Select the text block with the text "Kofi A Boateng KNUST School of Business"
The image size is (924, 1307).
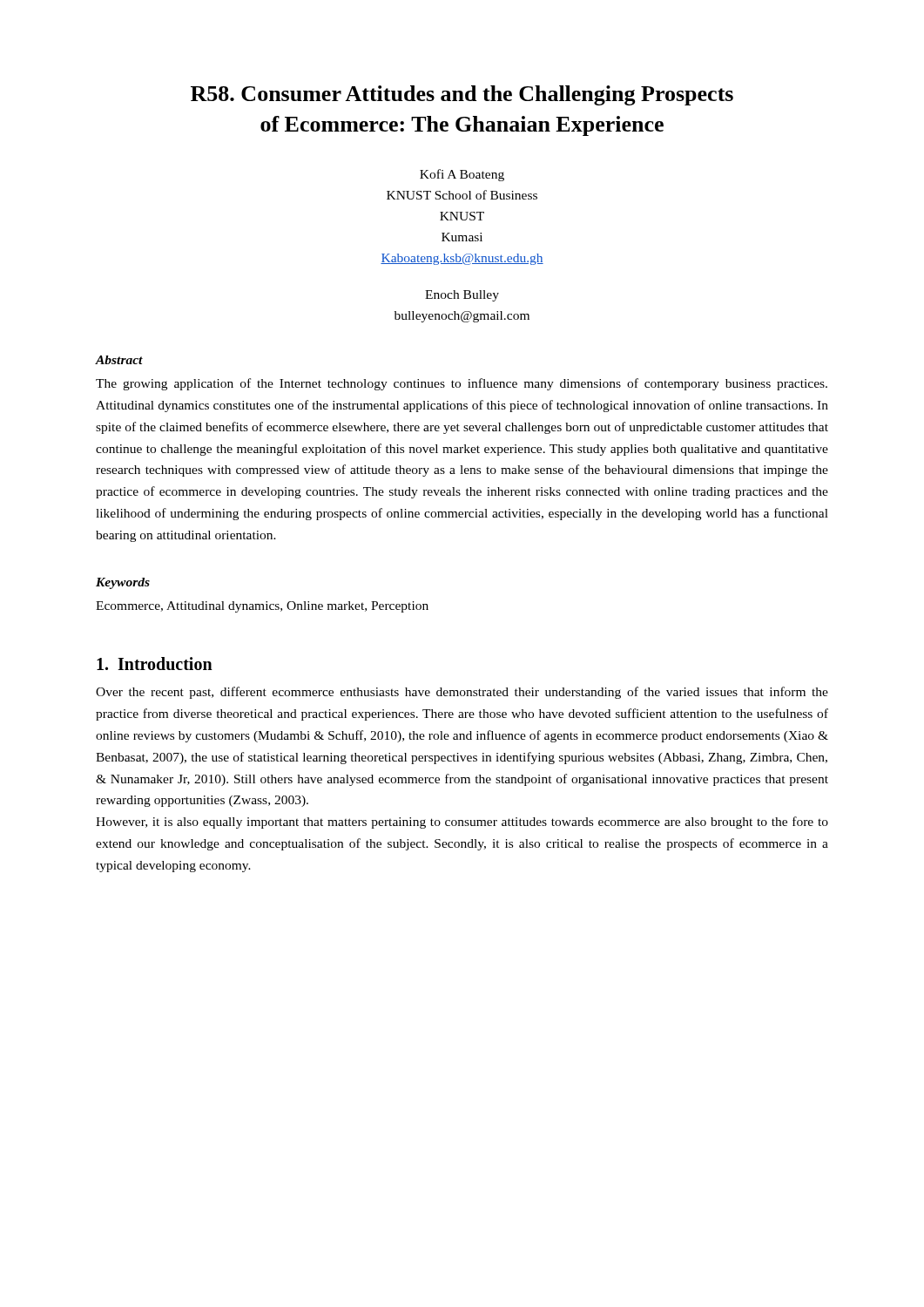point(462,216)
